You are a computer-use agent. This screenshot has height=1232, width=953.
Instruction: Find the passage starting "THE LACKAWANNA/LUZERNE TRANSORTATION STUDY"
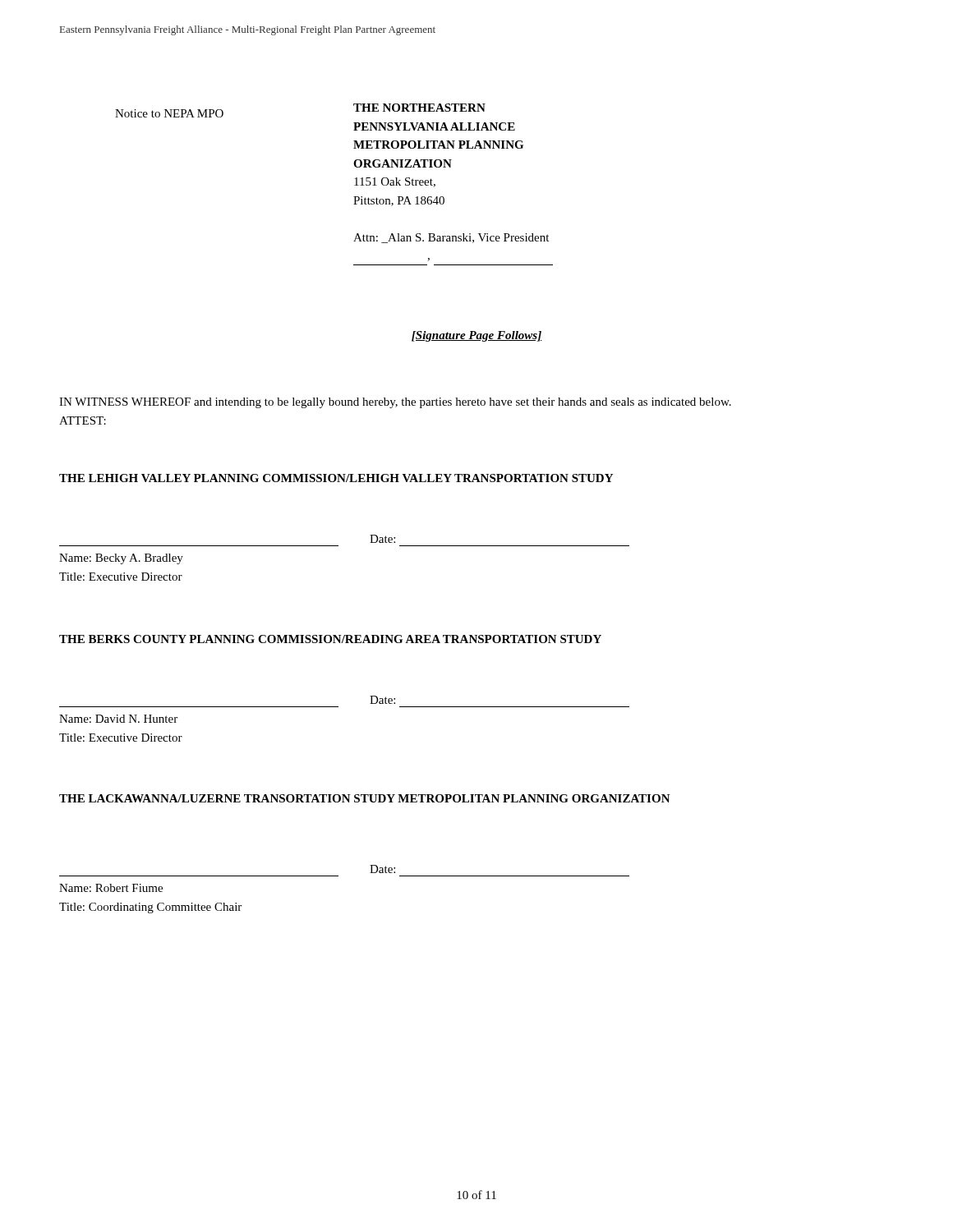(365, 798)
